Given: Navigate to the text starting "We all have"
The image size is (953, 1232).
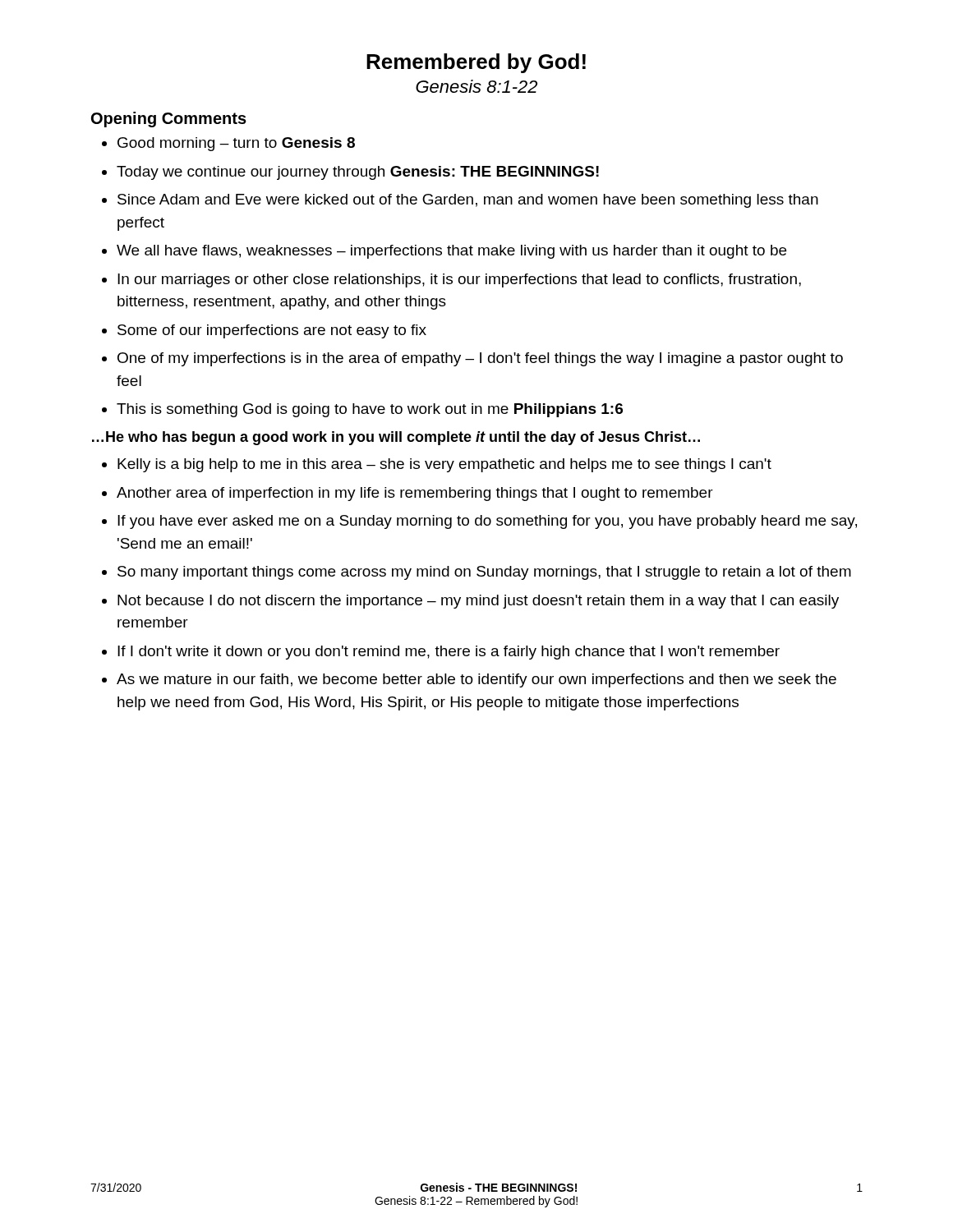Looking at the screenshot, I should pyautogui.click(x=452, y=250).
